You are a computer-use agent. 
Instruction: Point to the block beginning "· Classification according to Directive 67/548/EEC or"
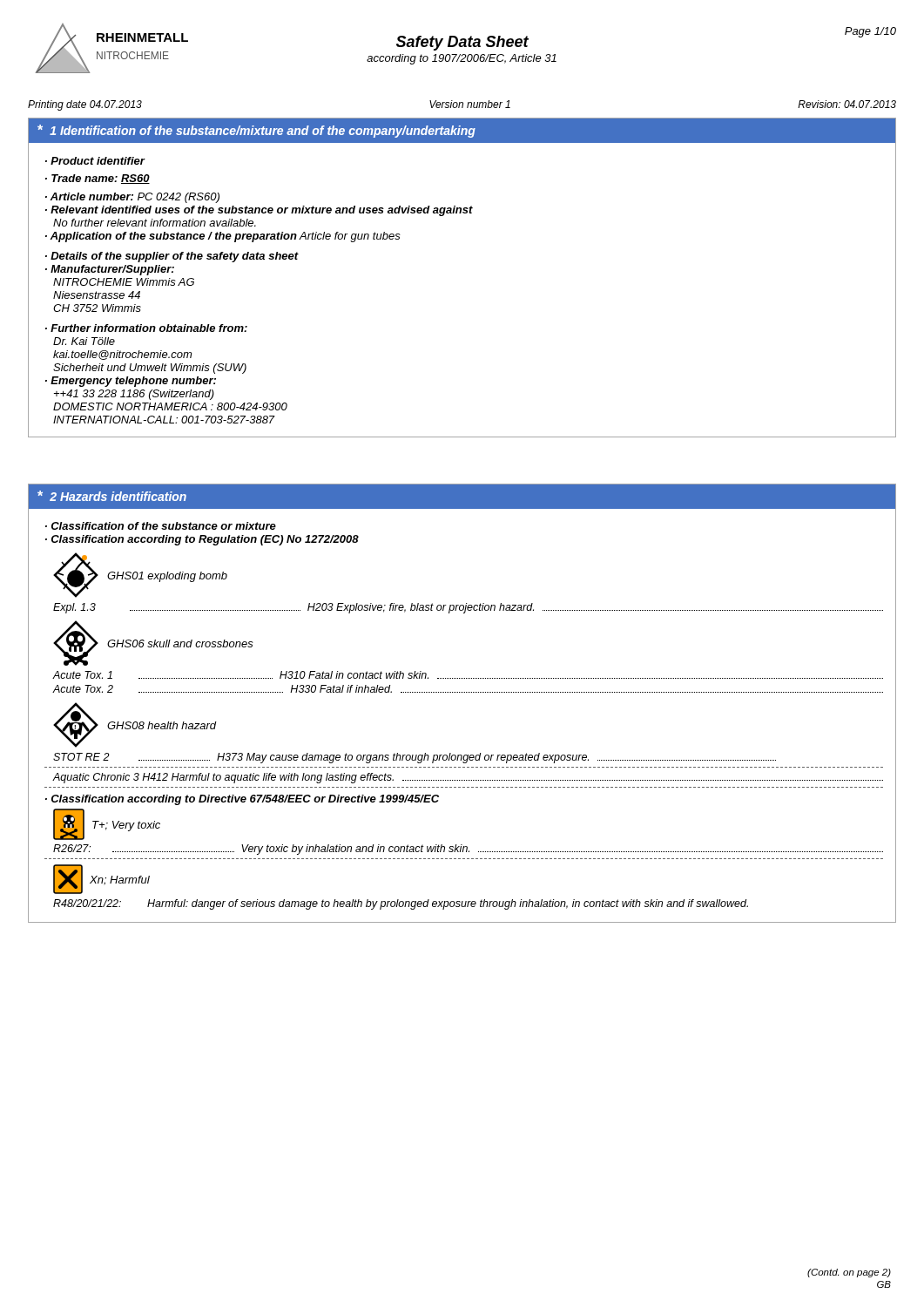tap(242, 799)
